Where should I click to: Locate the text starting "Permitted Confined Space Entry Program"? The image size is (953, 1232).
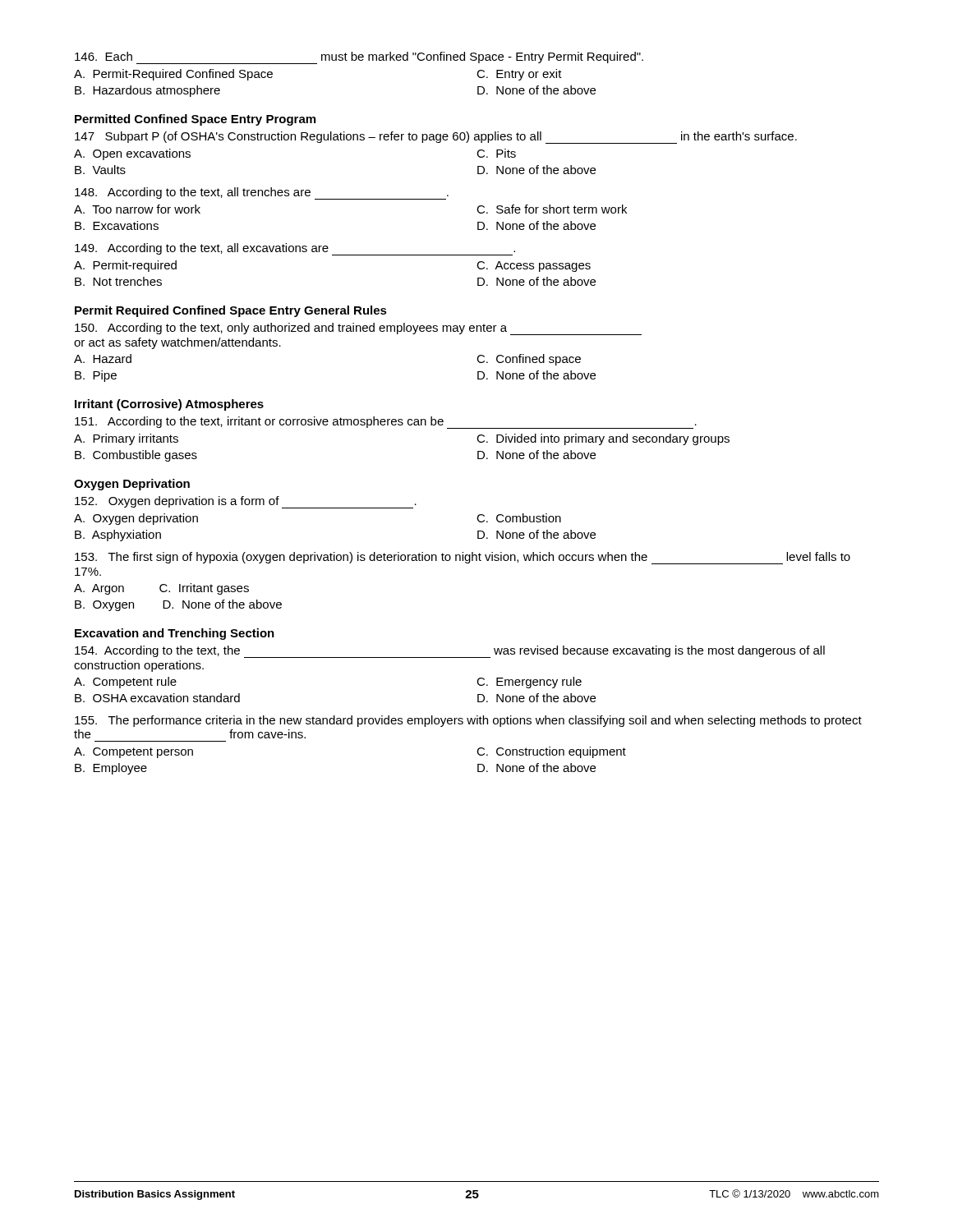tap(195, 119)
